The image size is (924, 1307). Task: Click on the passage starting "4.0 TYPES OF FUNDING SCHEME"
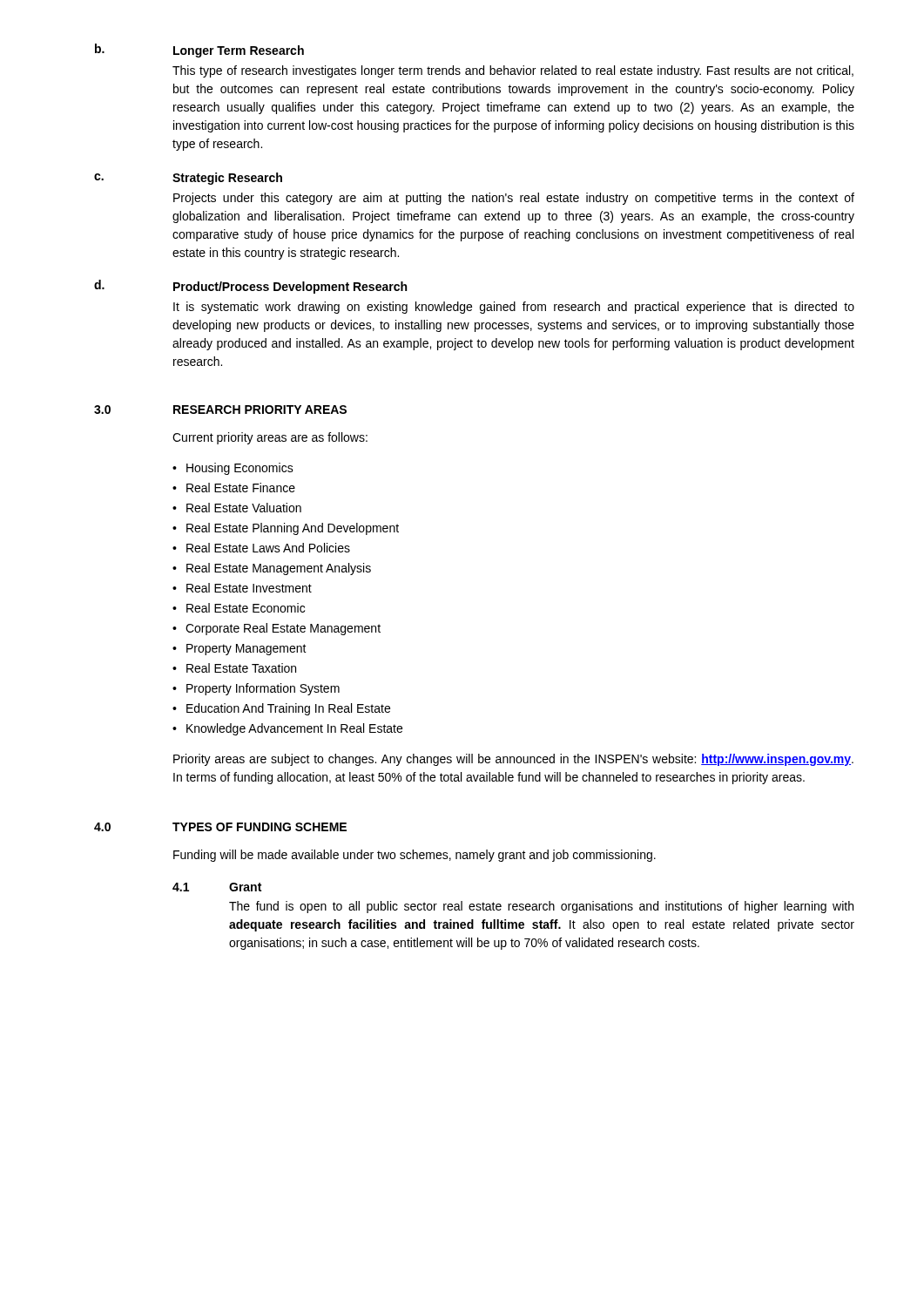221,827
